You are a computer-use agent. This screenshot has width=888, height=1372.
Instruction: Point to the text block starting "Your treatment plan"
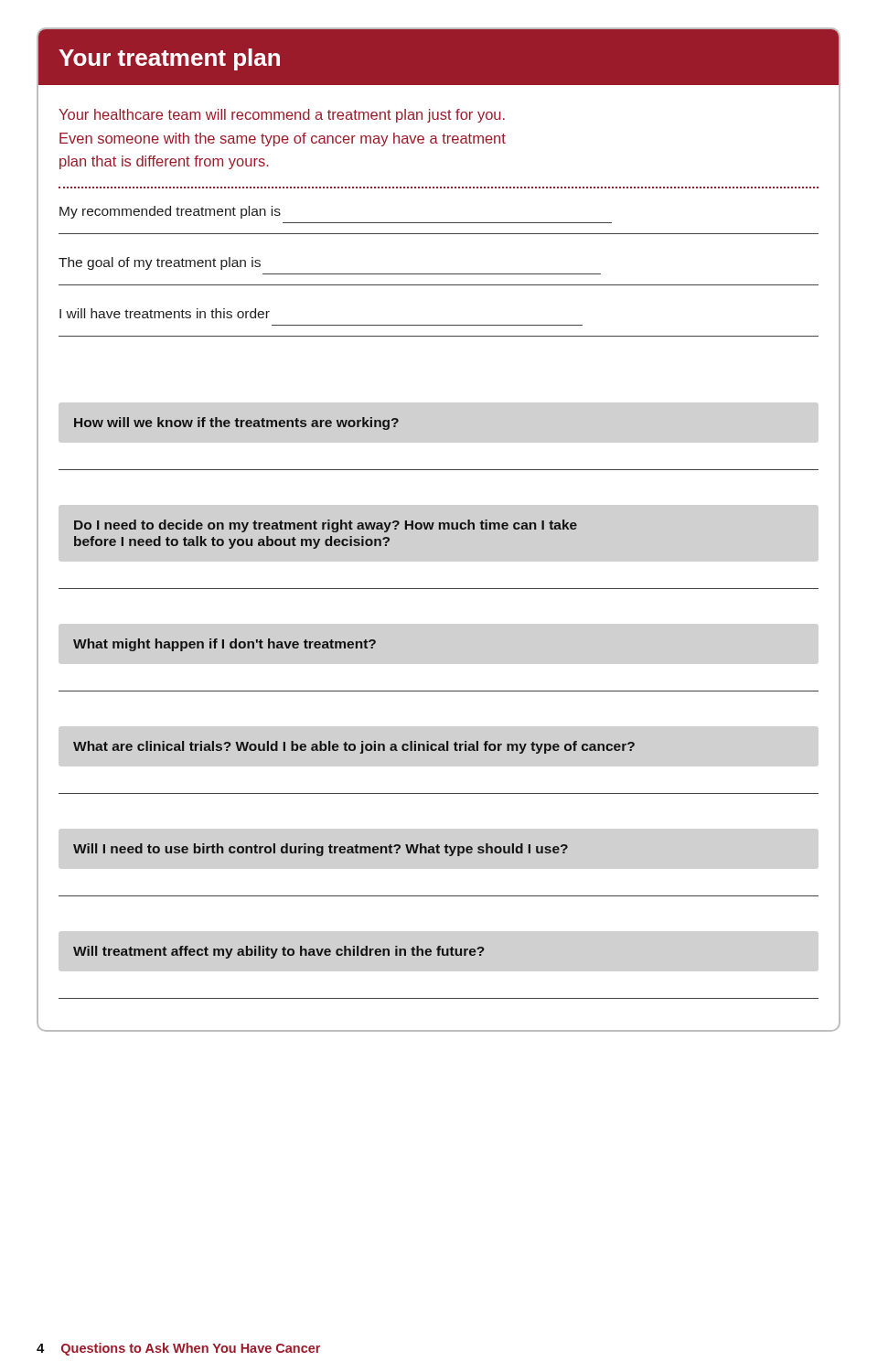tap(169, 59)
